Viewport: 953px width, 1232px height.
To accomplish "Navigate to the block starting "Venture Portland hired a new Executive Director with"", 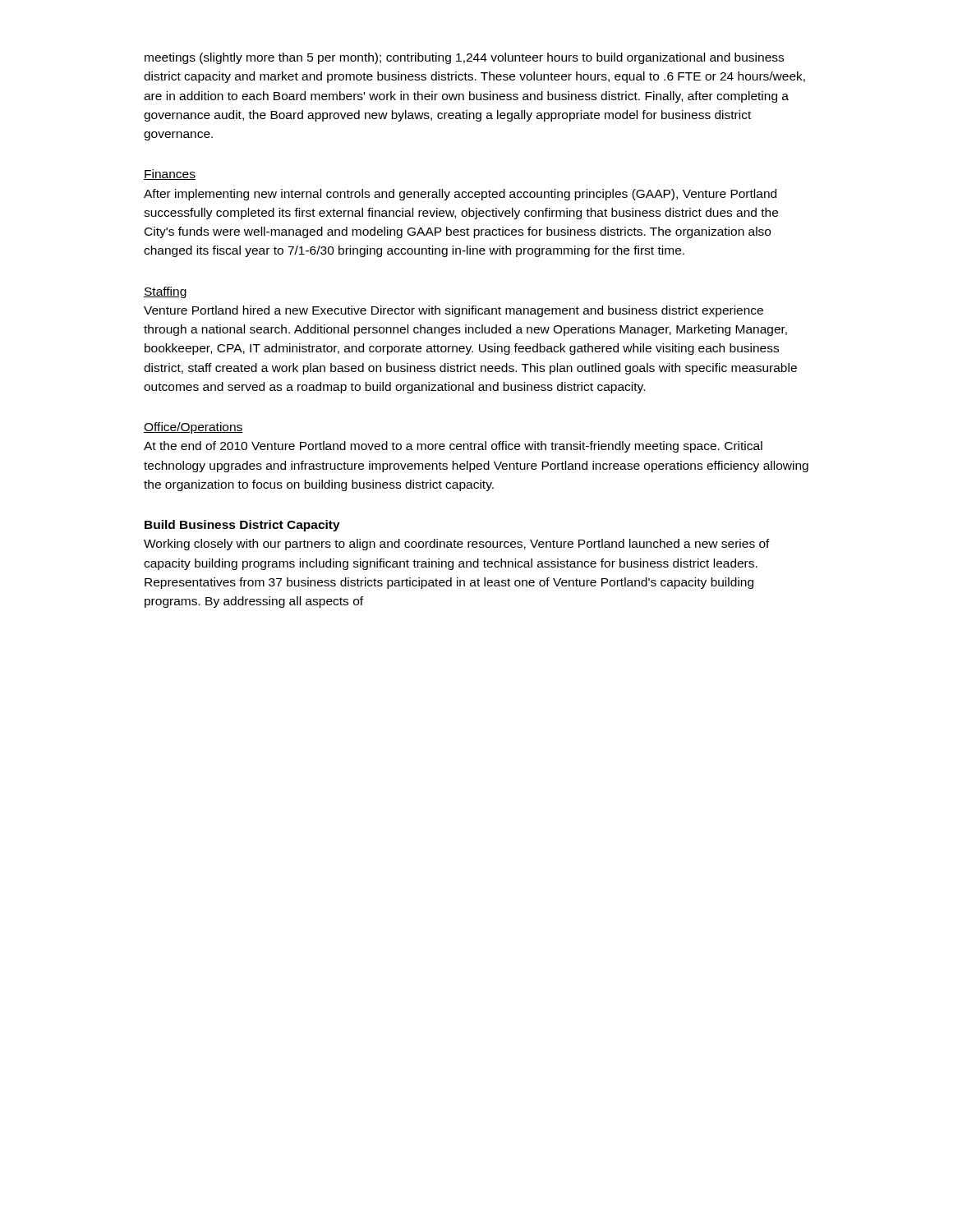I will click(x=471, y=348).
